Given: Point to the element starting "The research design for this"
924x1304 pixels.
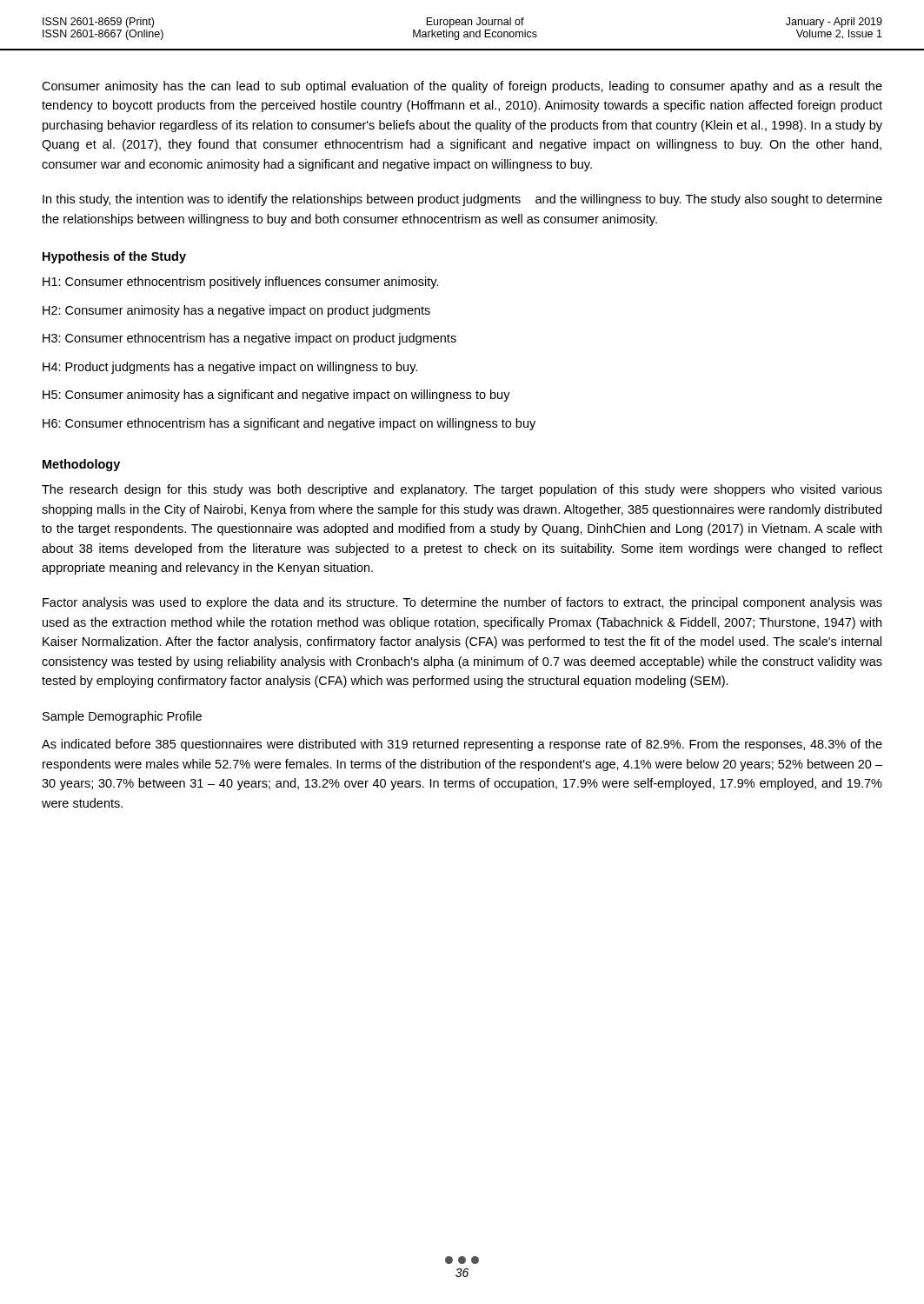Looking at the screenshot, I should pos(462,529).
